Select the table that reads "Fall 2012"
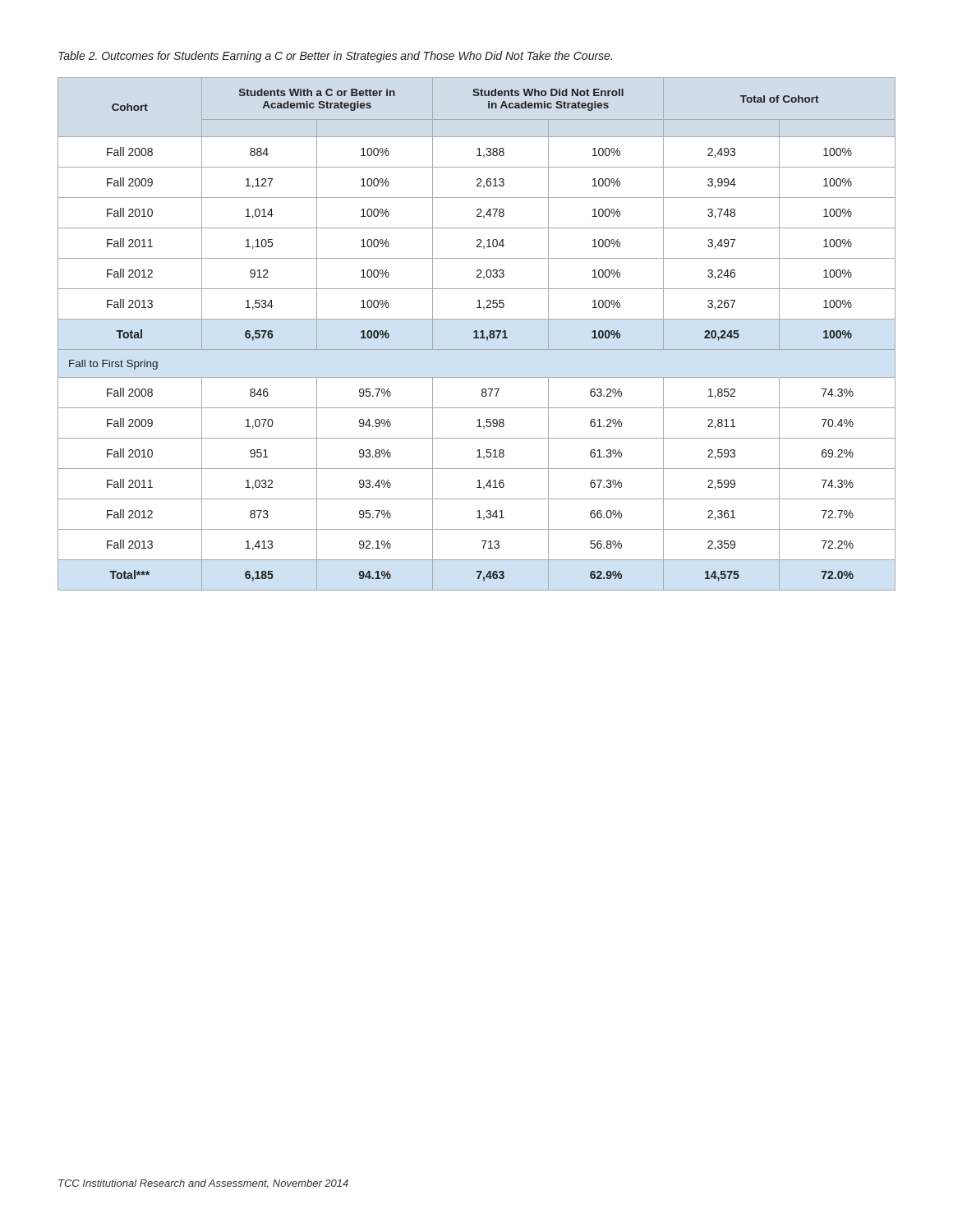The width and height of the screenshot is (953, 1232). pyautogui.click(x=476, y=334)
